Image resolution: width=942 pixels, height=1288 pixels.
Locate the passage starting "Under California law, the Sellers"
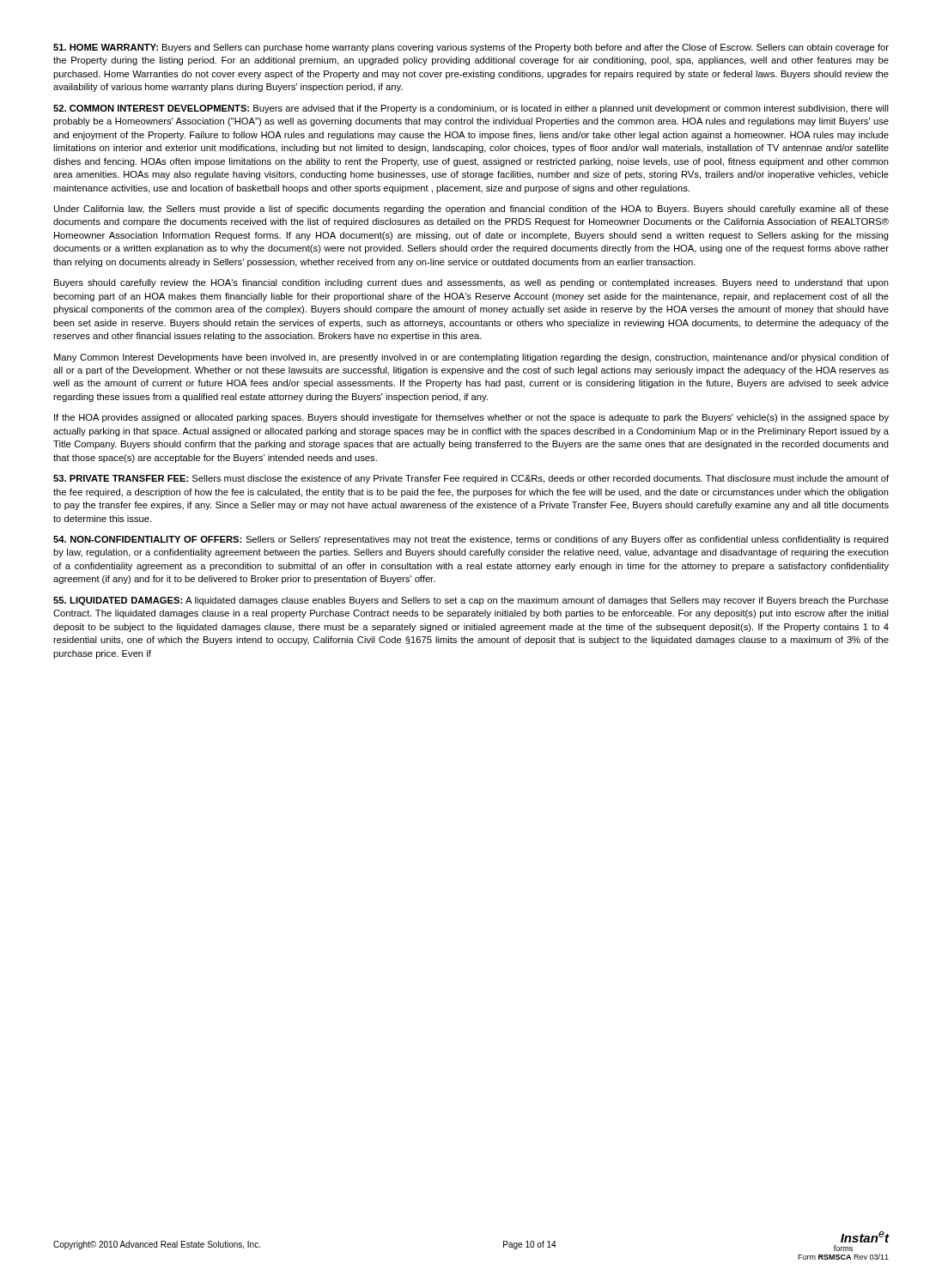point(471,236)
